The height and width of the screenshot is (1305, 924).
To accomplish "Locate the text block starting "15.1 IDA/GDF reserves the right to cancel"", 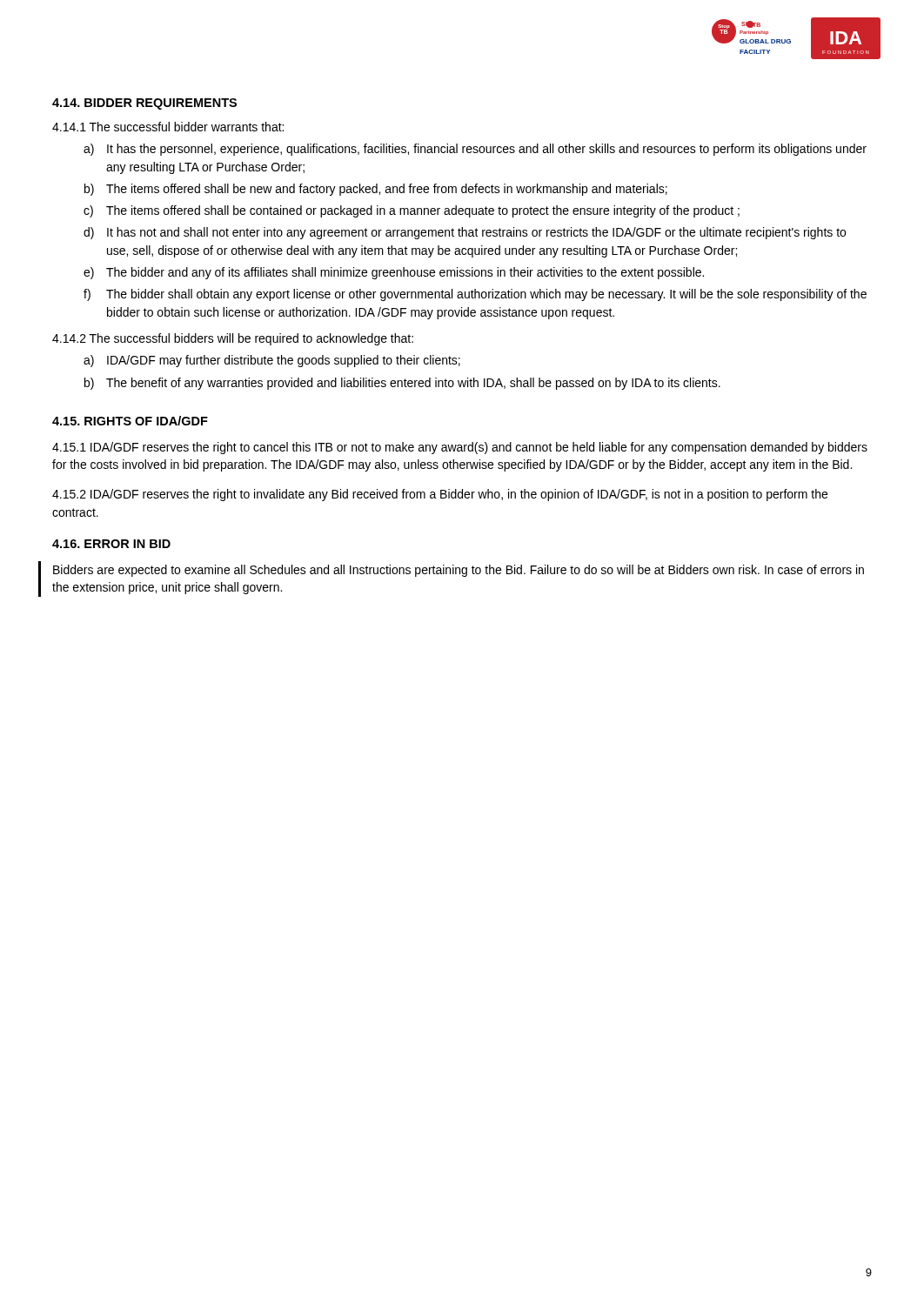I will click(460, 456).
